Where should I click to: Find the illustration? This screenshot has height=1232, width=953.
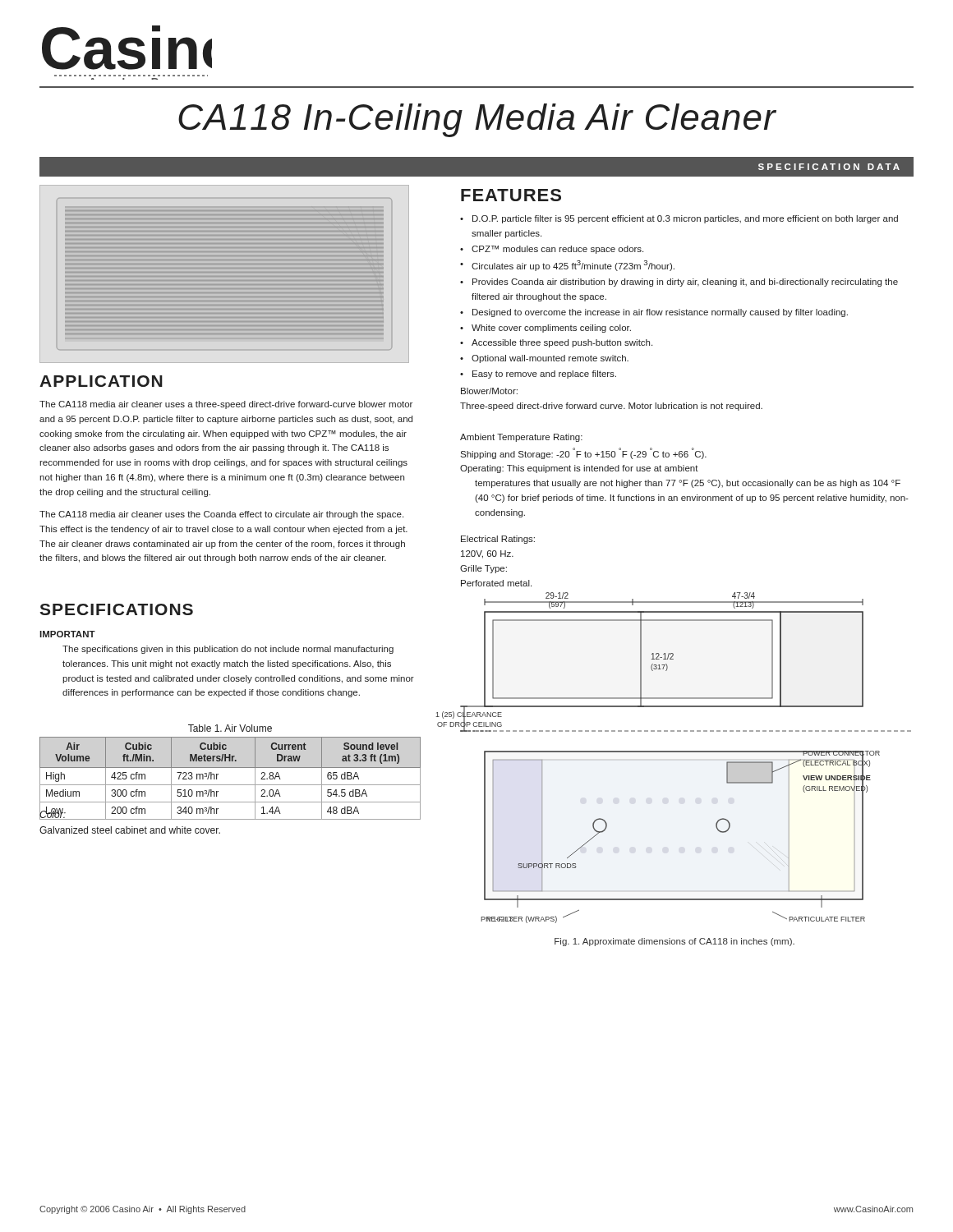(x=224, y=274)
